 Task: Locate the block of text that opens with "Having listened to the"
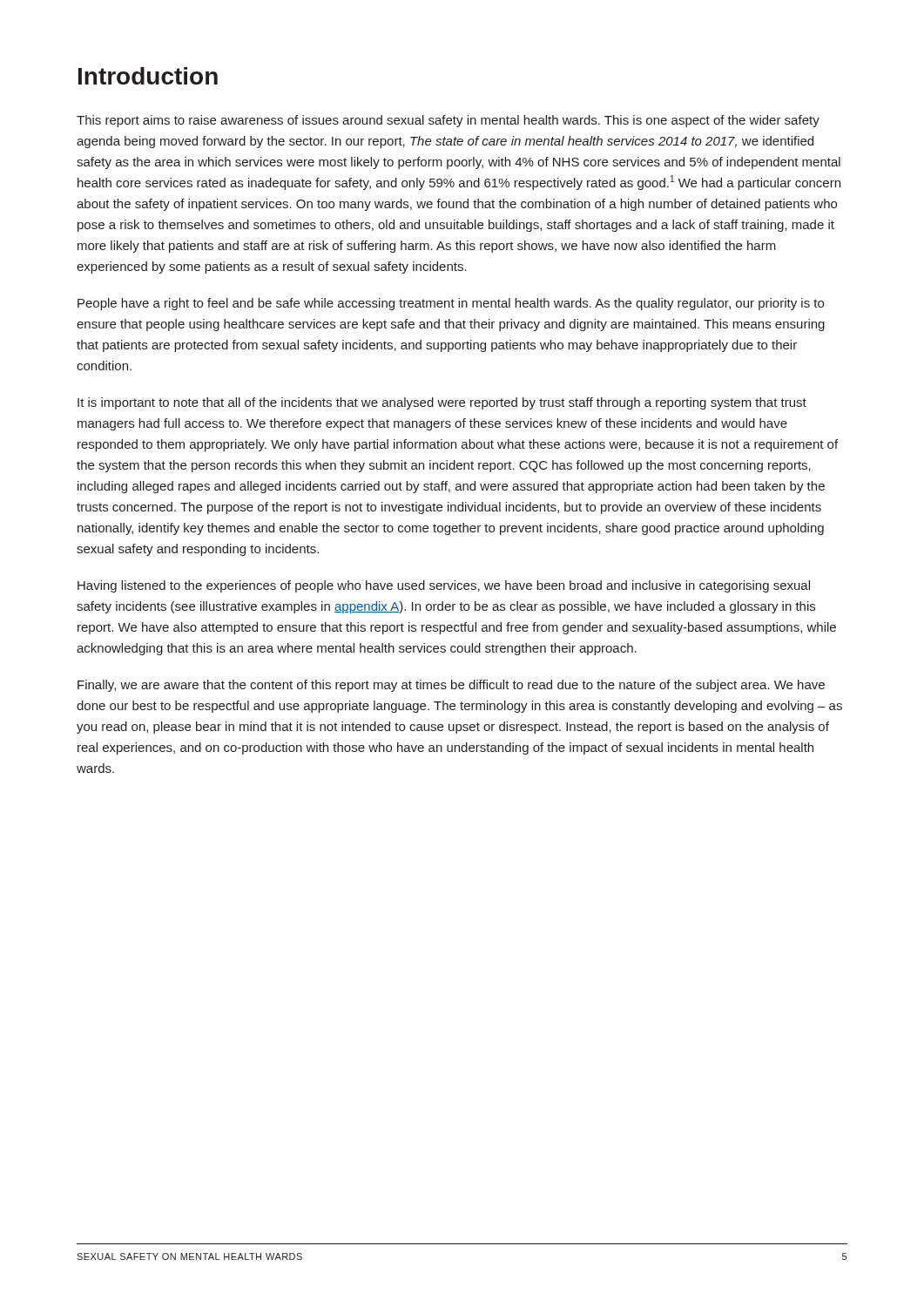(x=457, y=617)
